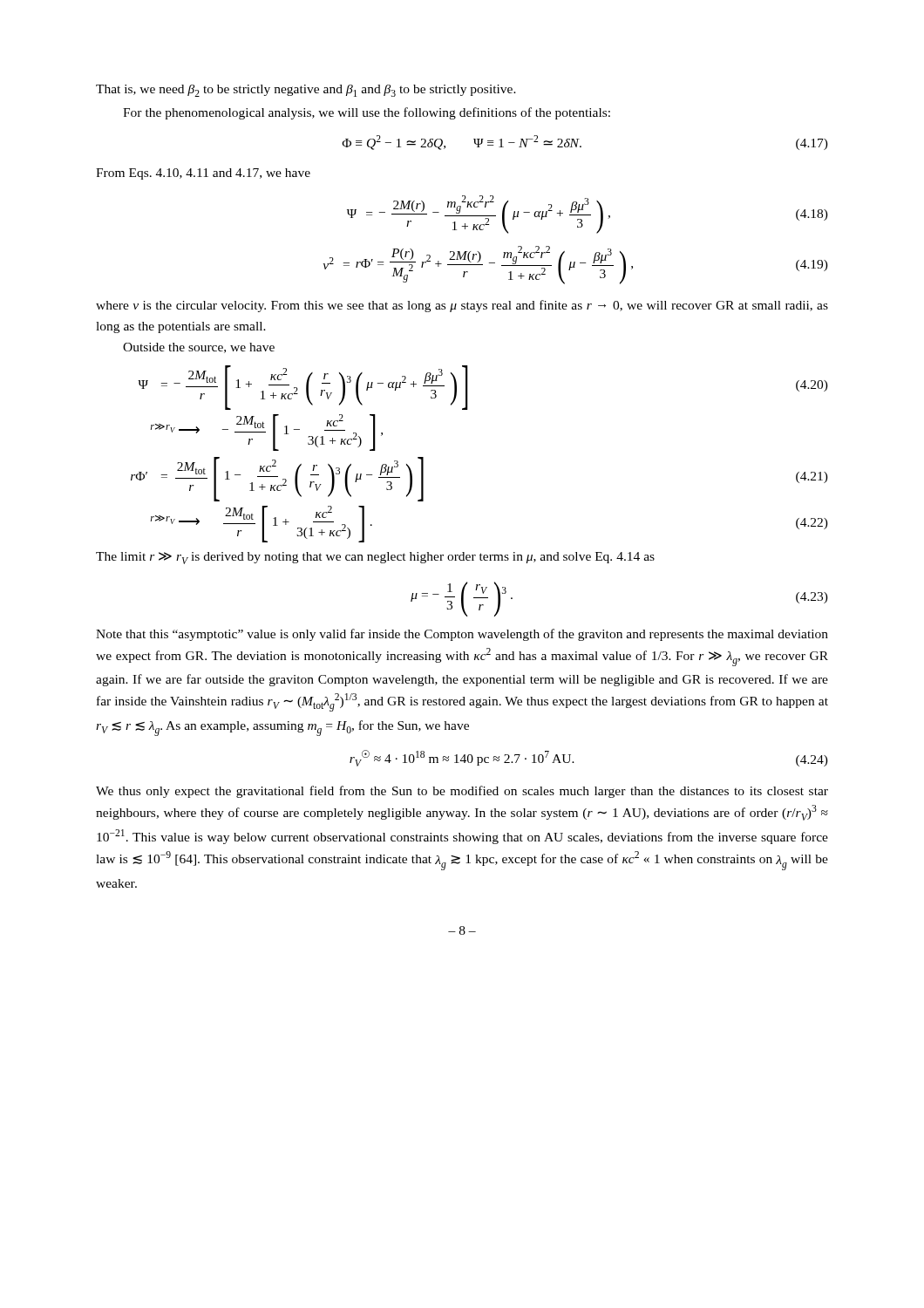Locate the formula containing "μ = − 13"

[462, 597]
